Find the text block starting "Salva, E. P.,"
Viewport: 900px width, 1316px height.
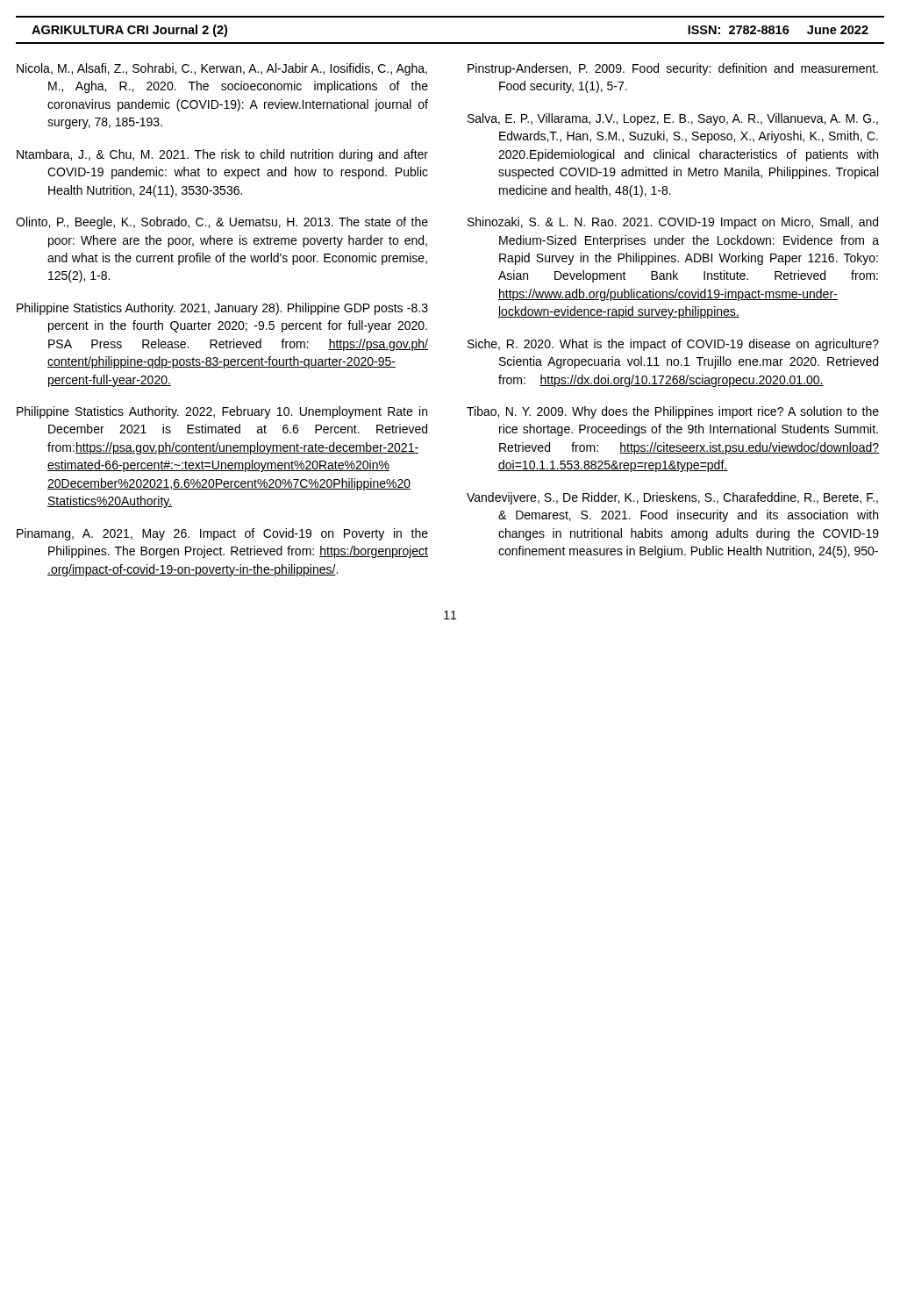pyautogui.click(x=673, y=154)
